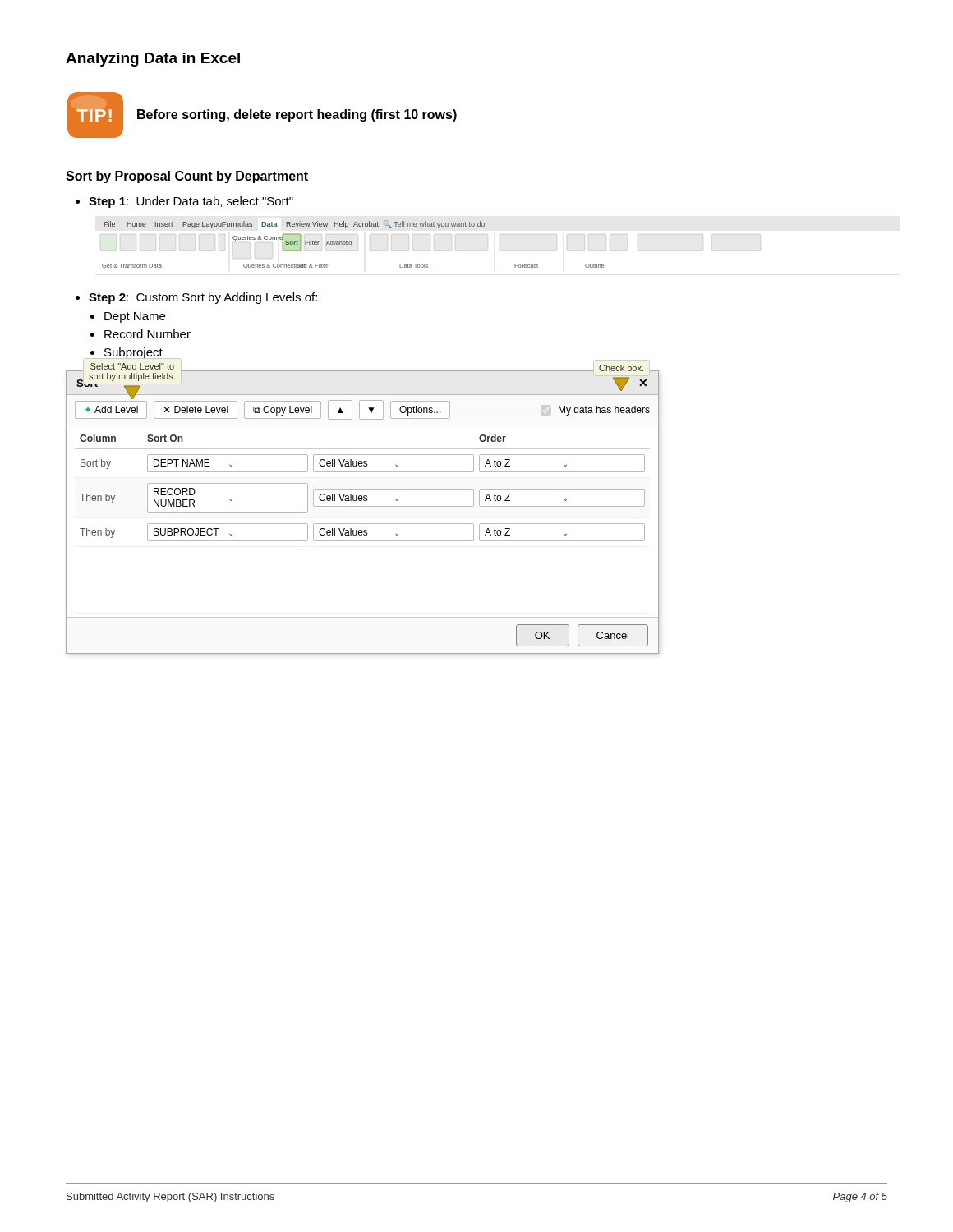Image resolution: width=953 pixels, height=1232 pixels.
Task: Click the passage that begins "Step 2: Custom"
Action: (x=203, y=297)
